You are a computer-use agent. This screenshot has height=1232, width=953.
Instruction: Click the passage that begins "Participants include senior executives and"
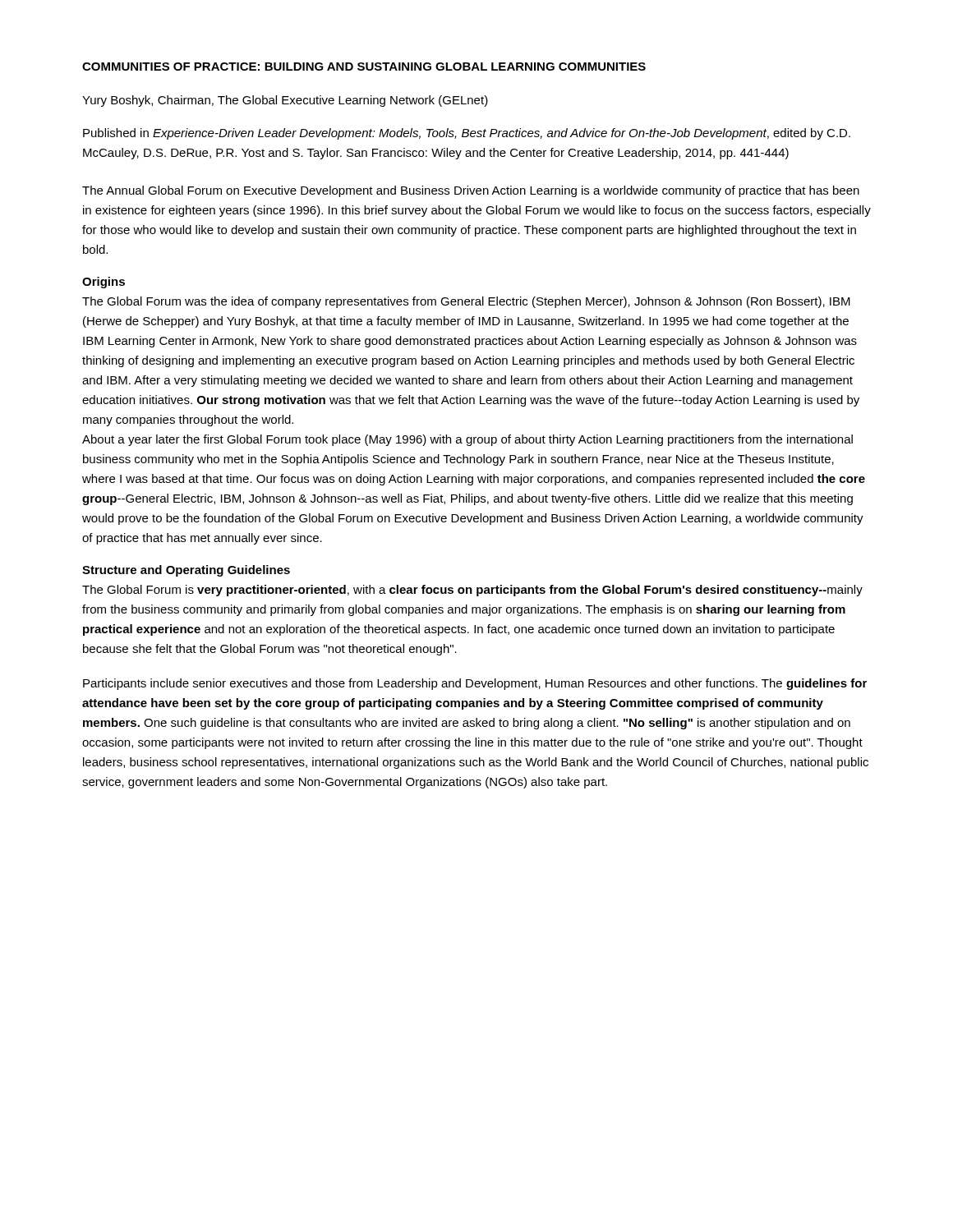[x=475, y=732]
